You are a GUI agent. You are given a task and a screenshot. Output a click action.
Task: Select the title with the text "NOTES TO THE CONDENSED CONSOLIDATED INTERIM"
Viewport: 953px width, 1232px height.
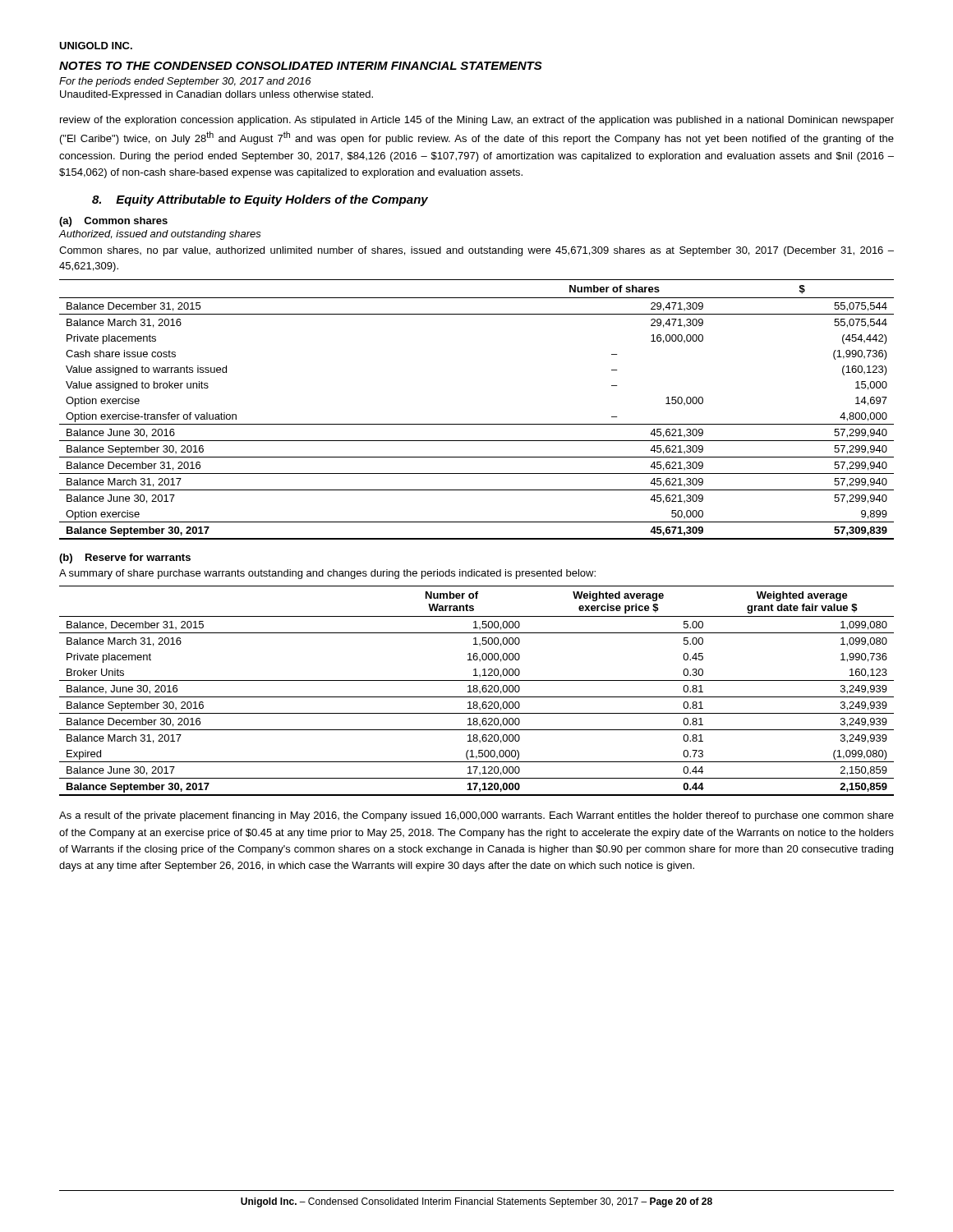(x=301, y=65)
